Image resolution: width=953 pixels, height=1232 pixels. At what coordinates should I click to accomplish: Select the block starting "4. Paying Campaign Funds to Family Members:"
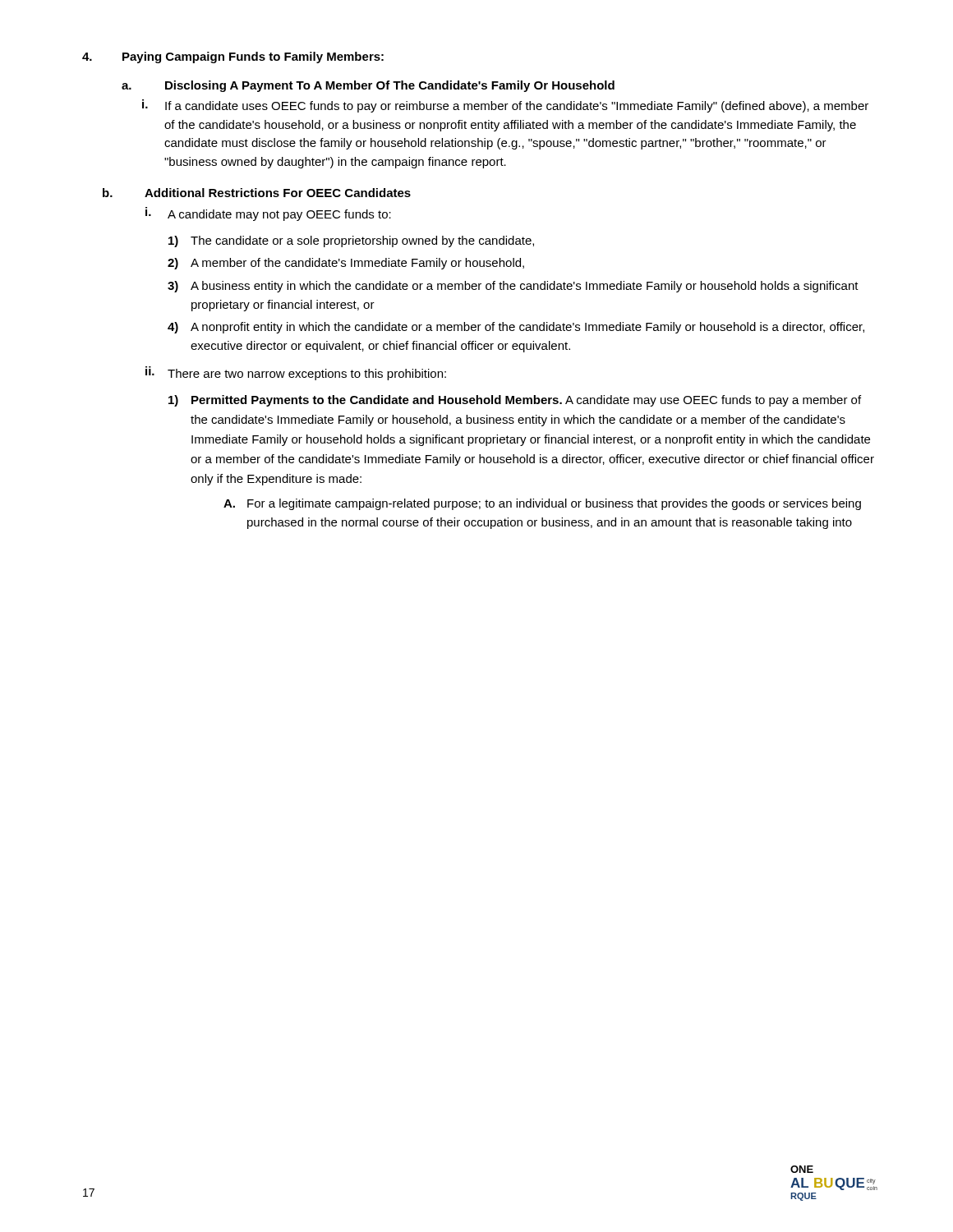pyautogui.click(x=233, y=56)
